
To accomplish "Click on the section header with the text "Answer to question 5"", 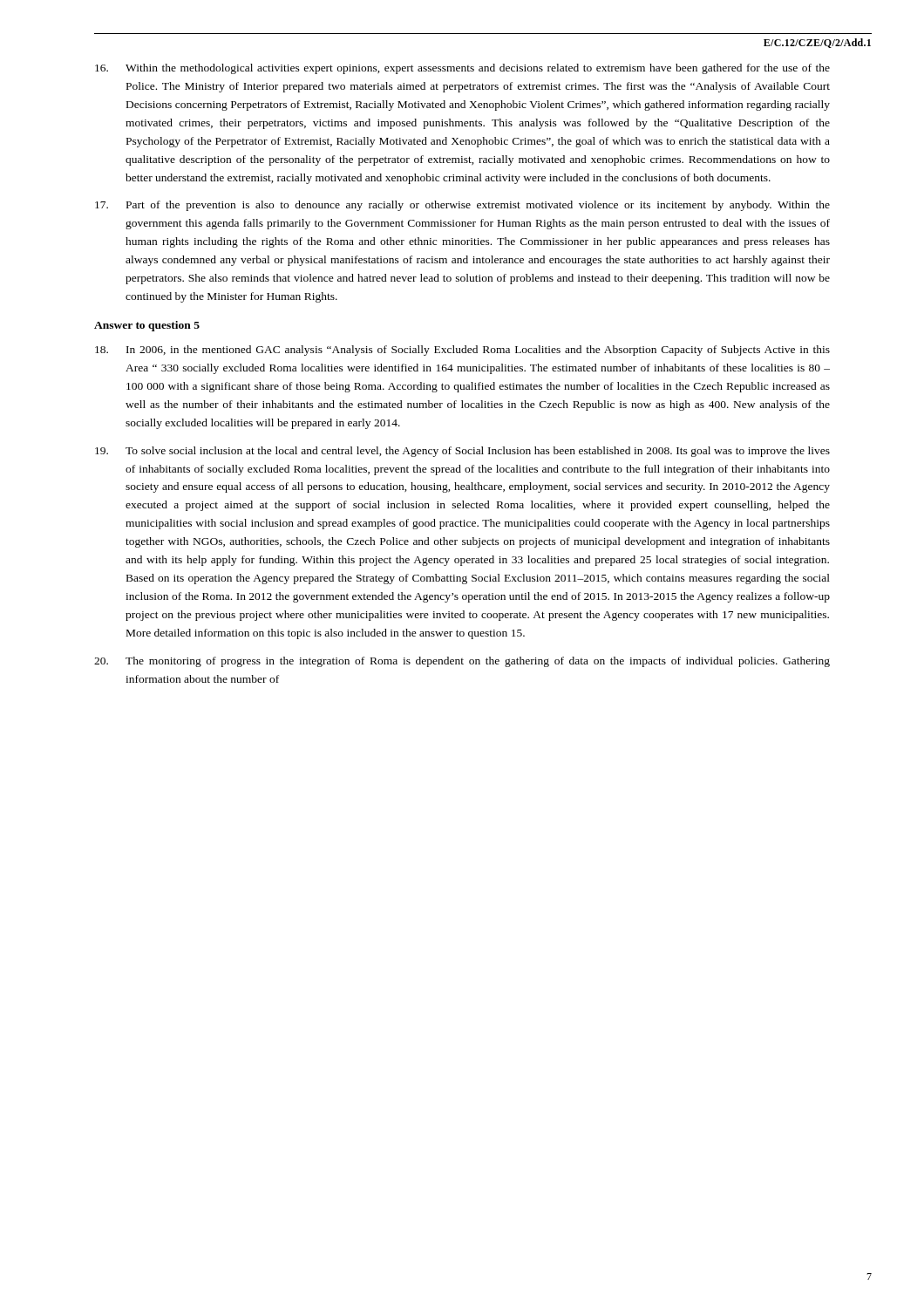I will (147, 325).
